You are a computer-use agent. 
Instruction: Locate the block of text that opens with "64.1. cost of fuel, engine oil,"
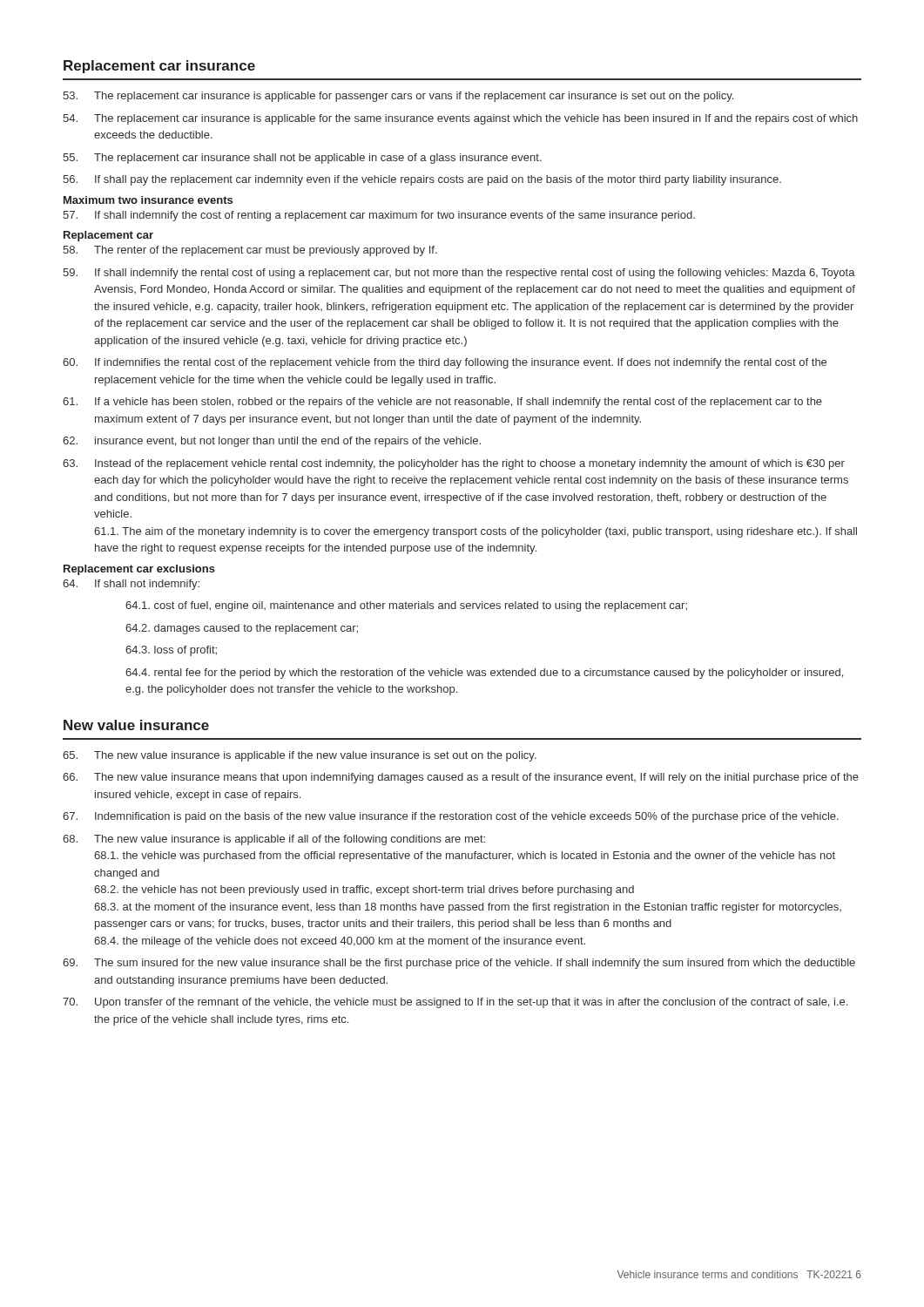tap(478, 605)
